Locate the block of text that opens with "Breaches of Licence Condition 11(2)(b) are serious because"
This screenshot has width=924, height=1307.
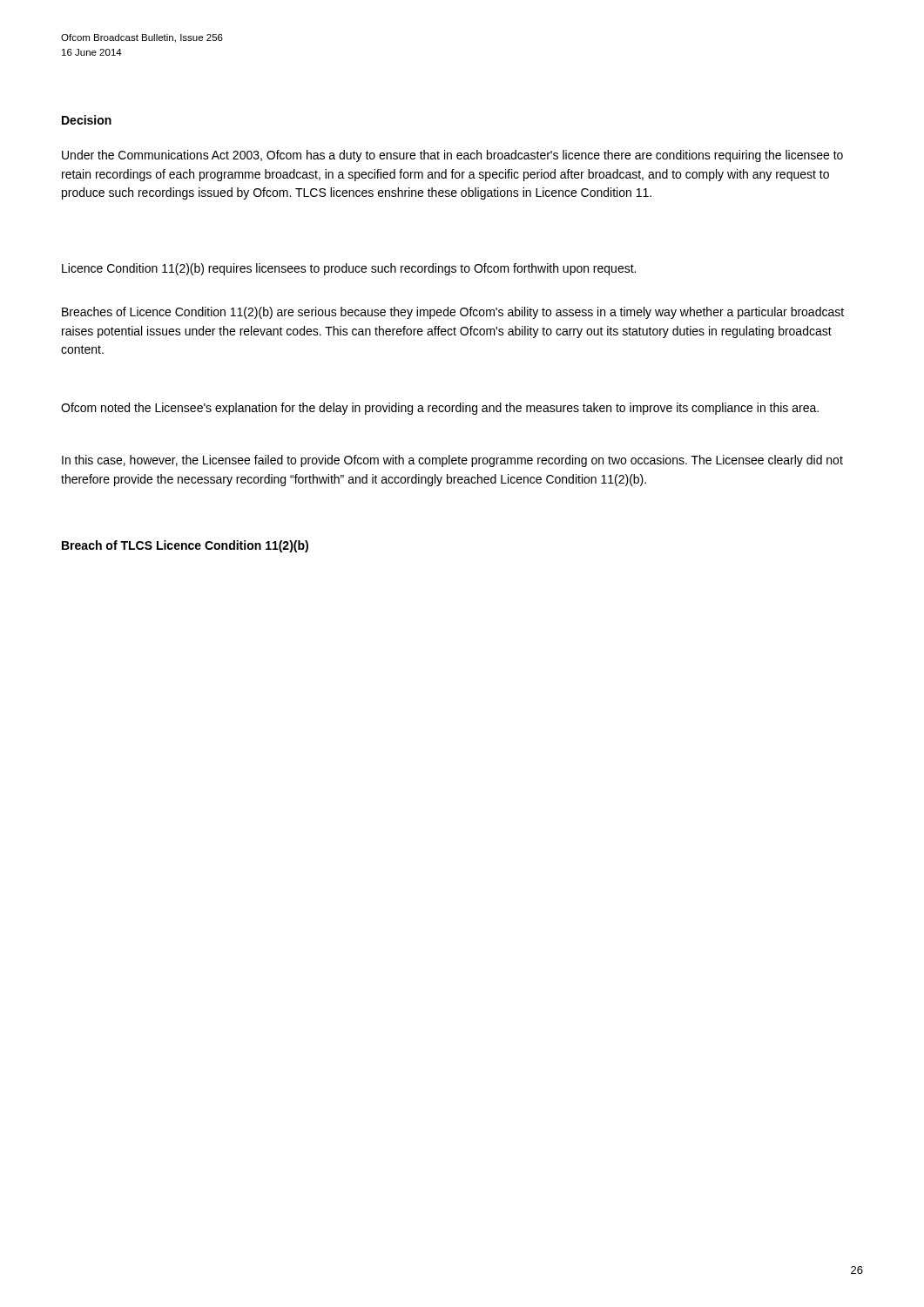[452, 331]
